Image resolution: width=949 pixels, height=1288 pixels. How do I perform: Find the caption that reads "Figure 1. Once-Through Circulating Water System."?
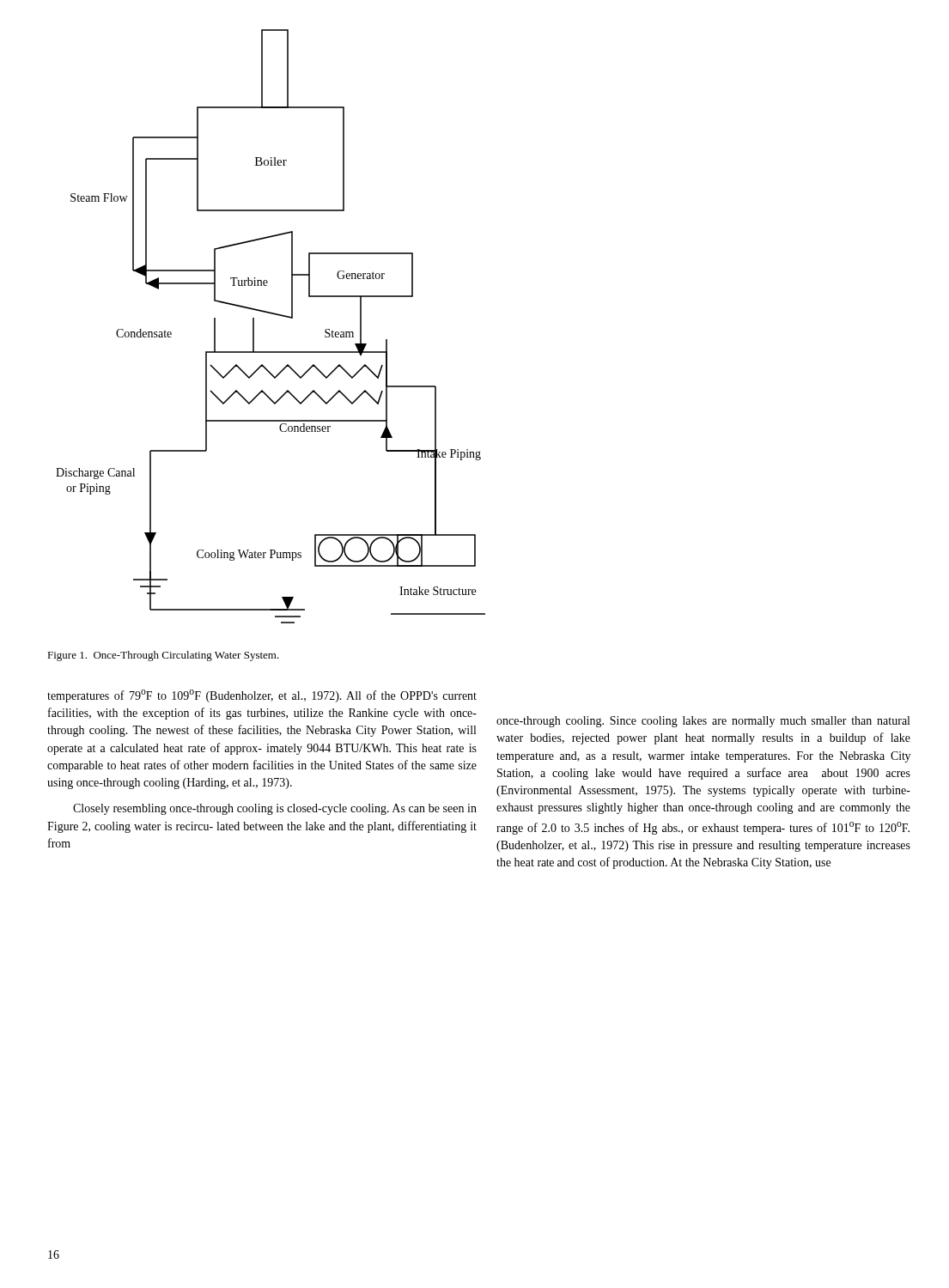pos(163,655)
